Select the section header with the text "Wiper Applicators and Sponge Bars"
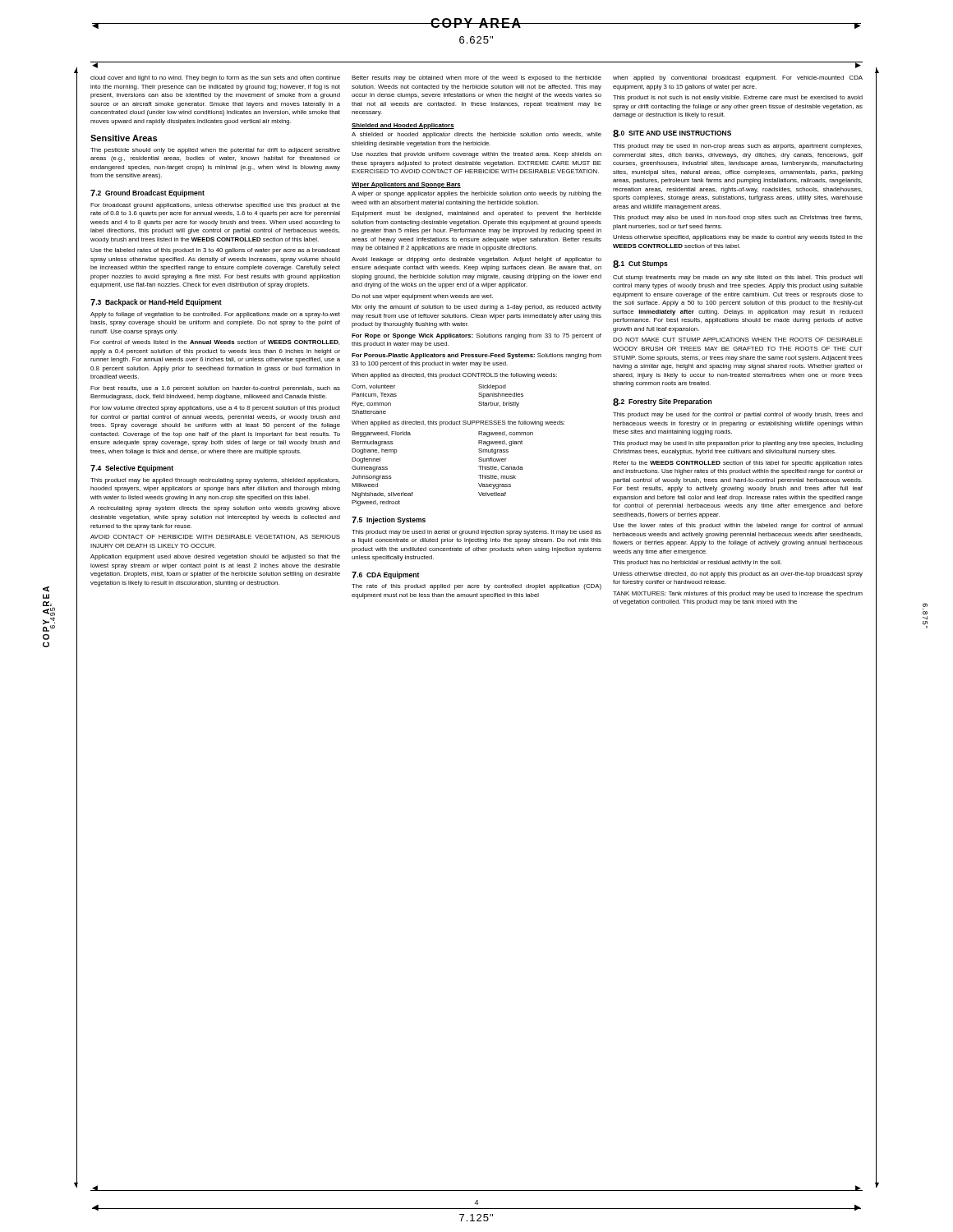Image resolution: width=953 pixels, height=1232 pixels. click(406, 184)
